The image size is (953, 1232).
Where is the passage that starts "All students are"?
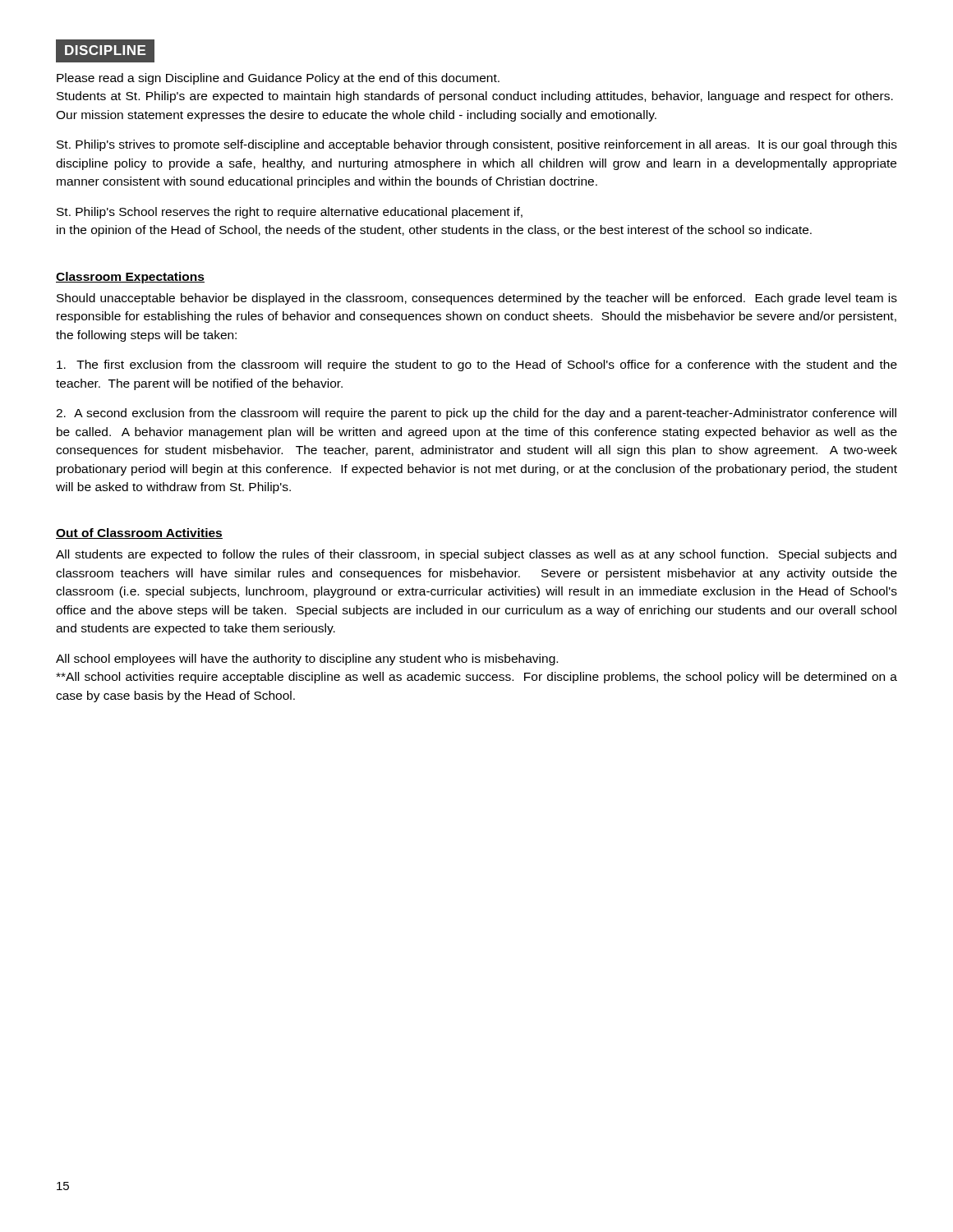pos(476,591)
